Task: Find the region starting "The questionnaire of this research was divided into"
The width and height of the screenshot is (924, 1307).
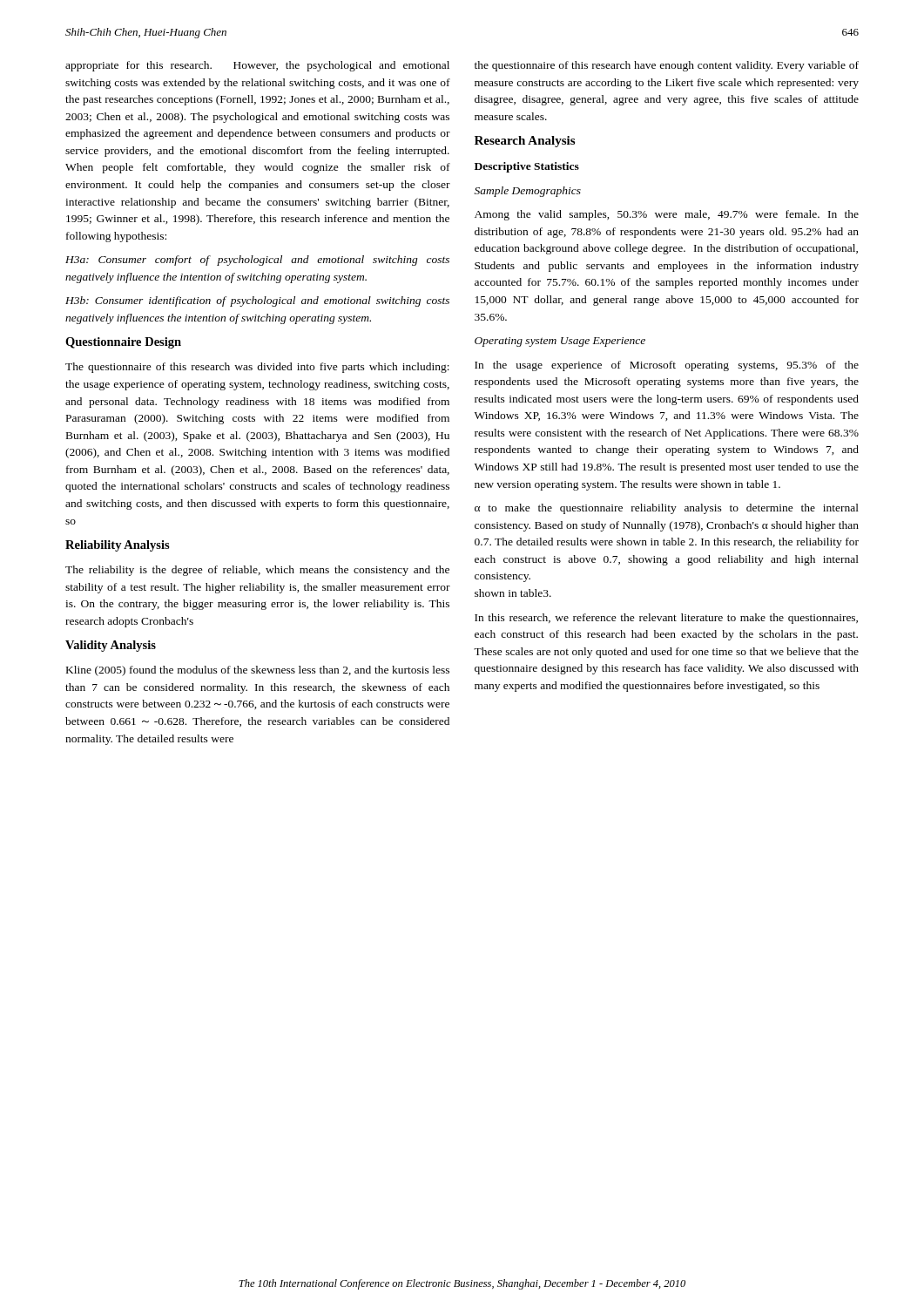Action: point(258,444)
